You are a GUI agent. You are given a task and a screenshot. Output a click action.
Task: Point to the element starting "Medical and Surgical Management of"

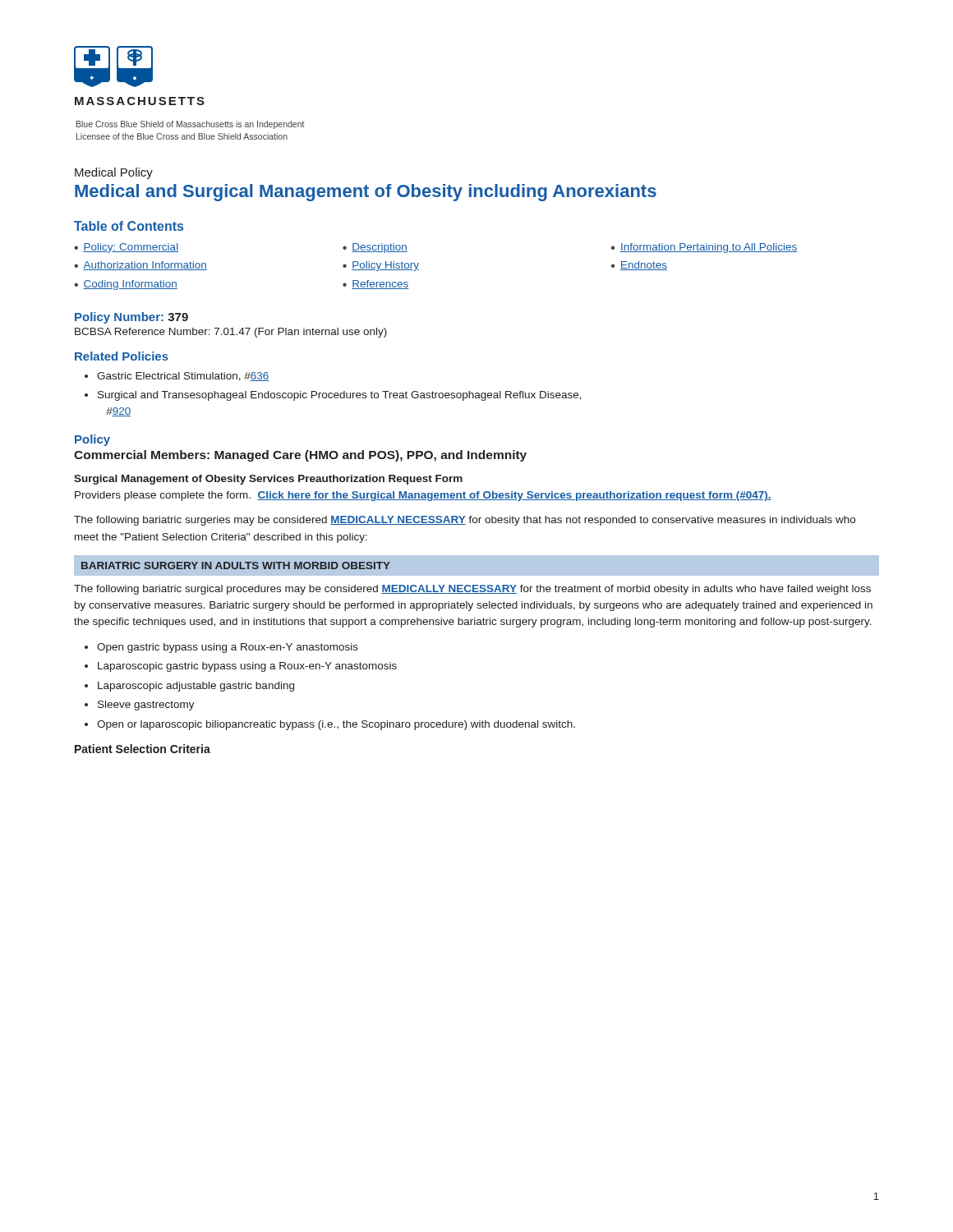coord(365,191)
